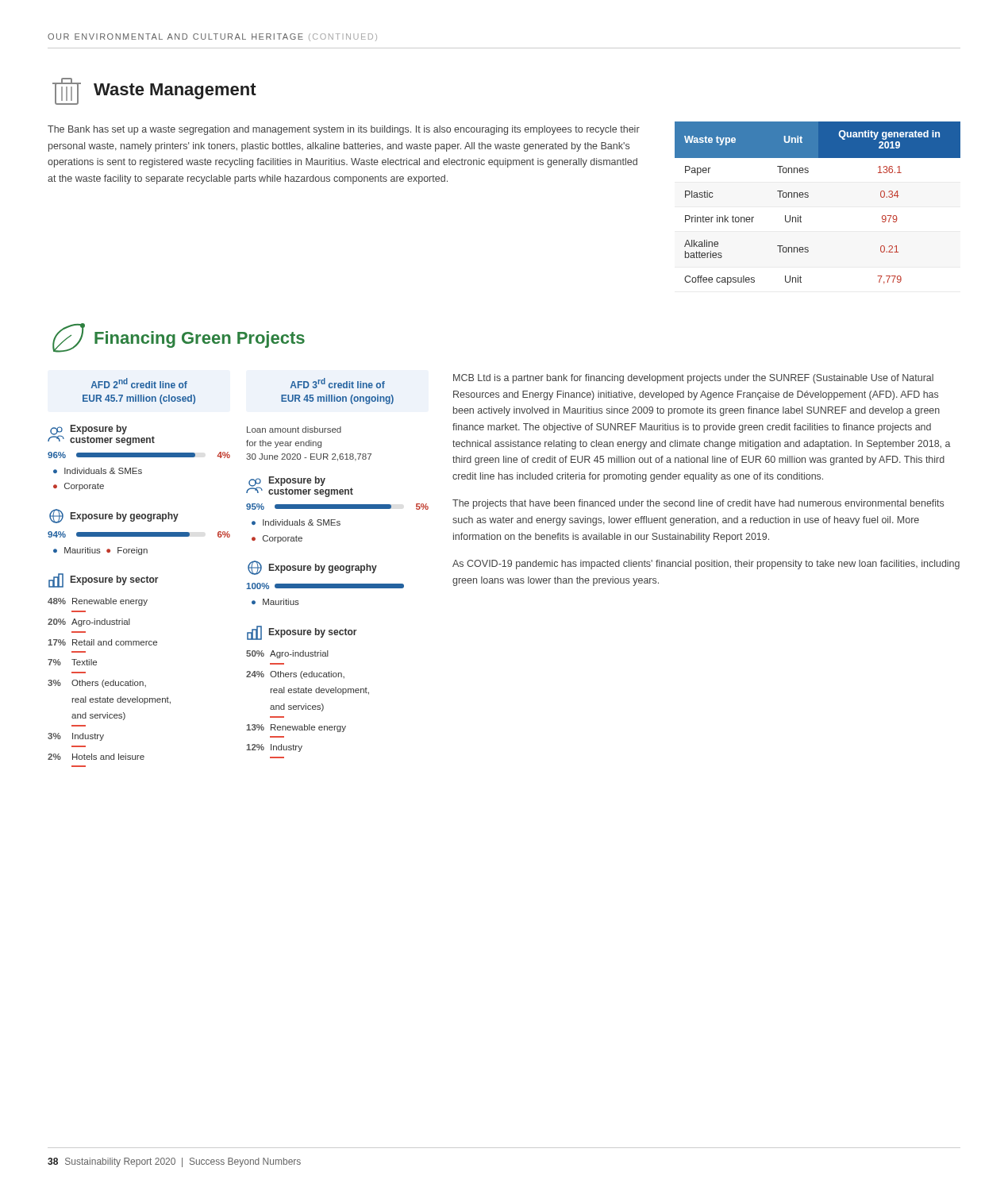
Task: Click on the element starting "The Bank has set up a waste"
Action: 343,154
